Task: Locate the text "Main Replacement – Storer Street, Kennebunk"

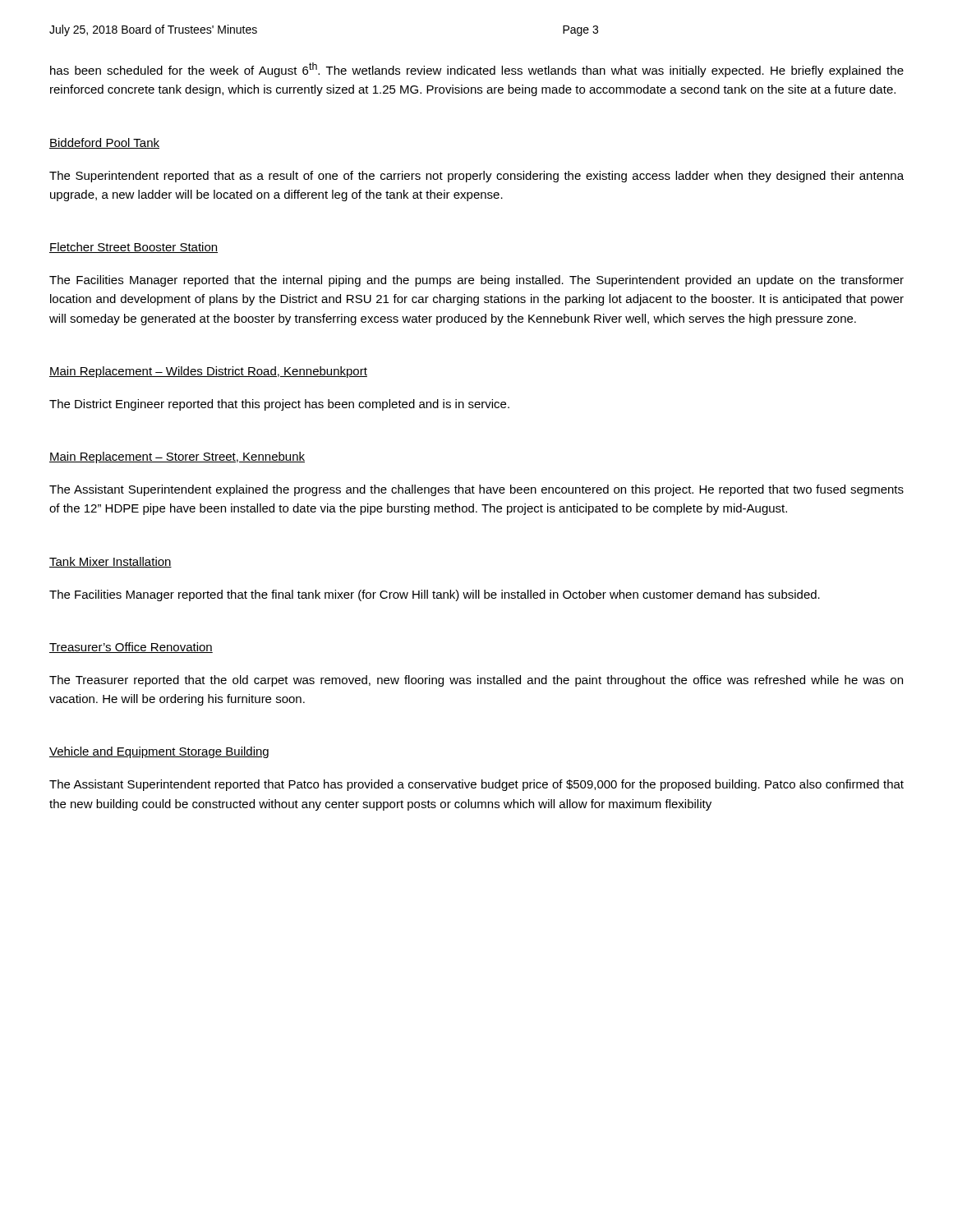Action: coord(177,456)
